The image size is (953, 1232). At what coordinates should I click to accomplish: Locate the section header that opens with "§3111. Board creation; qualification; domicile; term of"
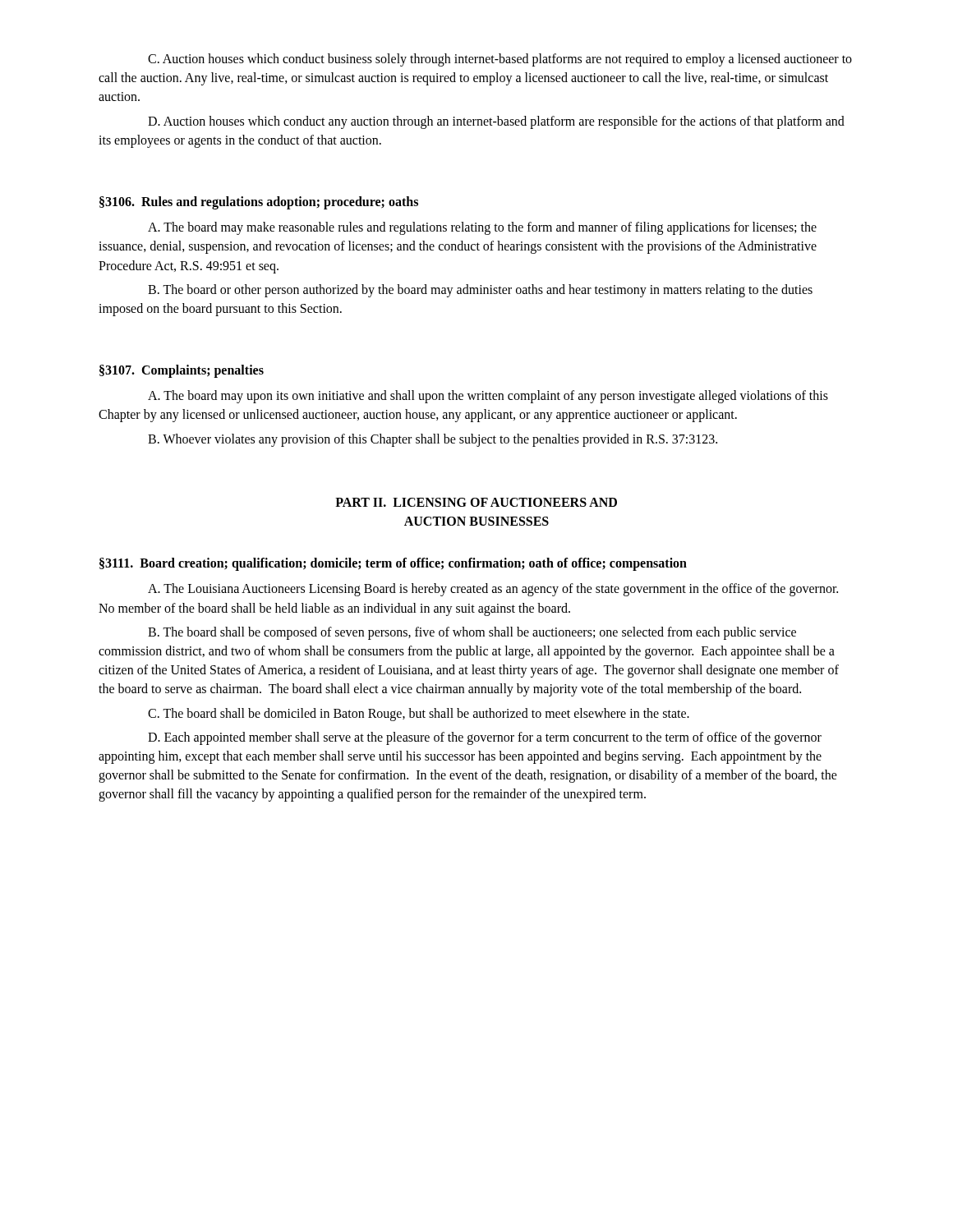(x=393, y=563)
